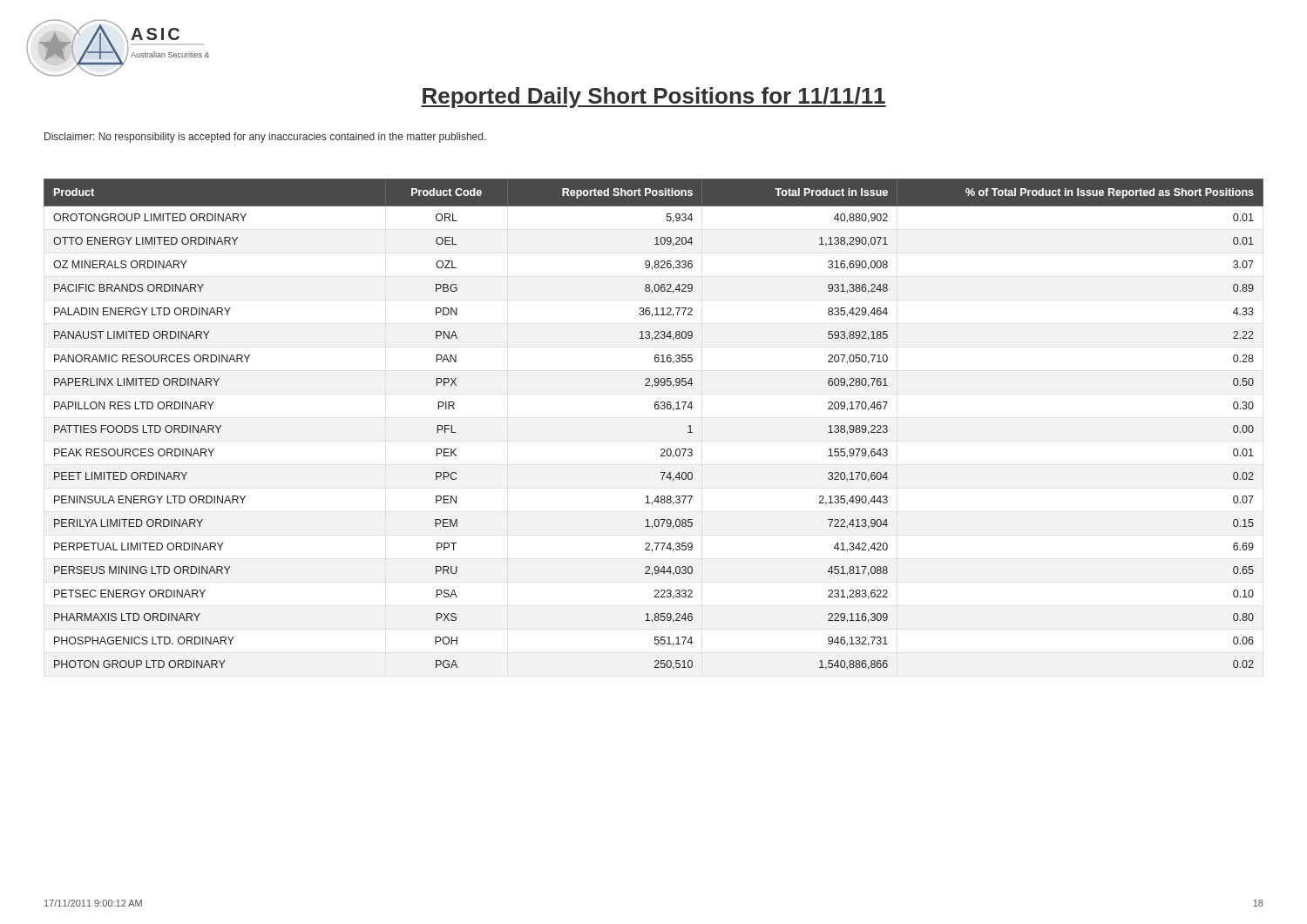Select a table

coord(654,428)
